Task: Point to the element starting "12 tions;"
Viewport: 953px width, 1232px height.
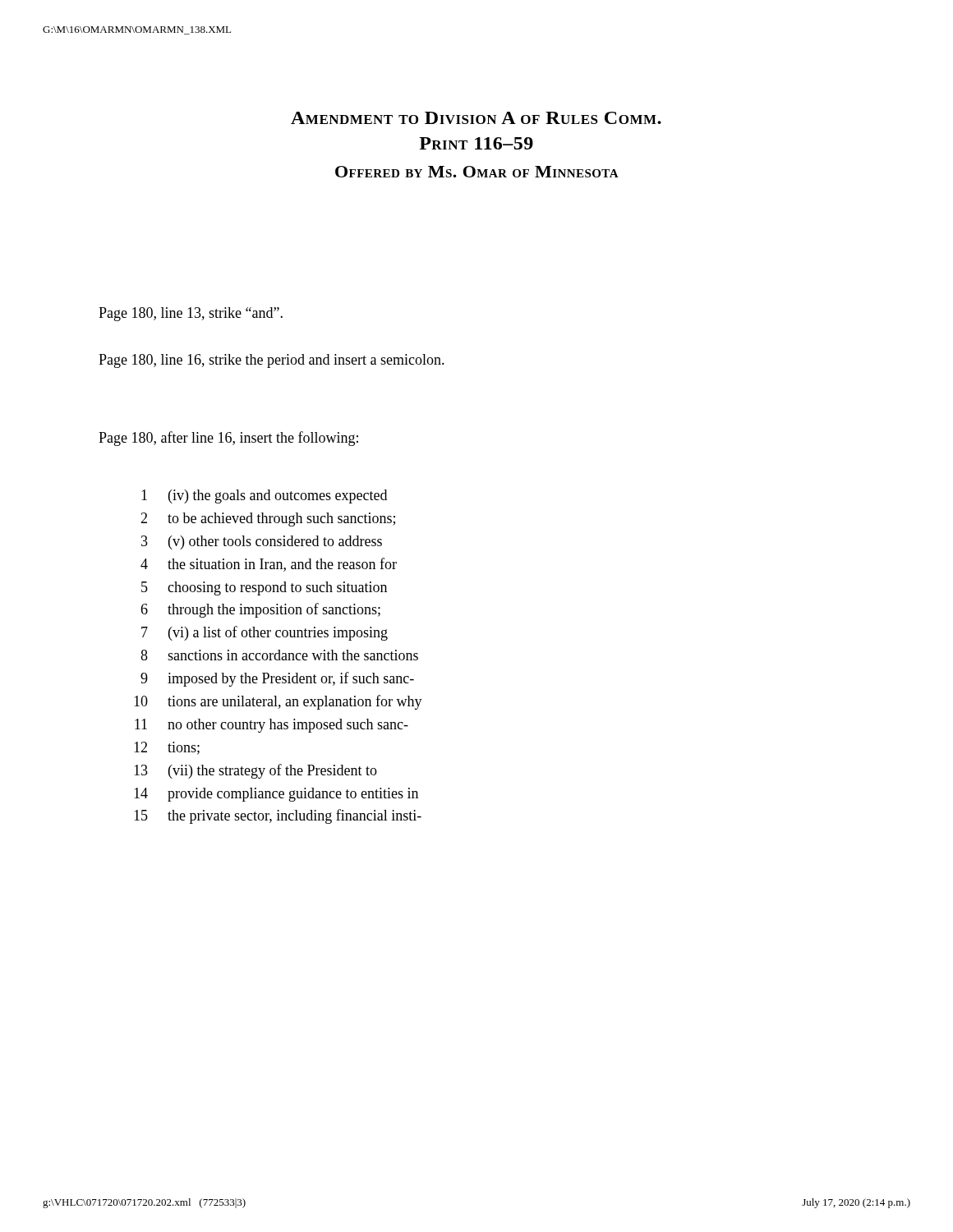Action: [167, 748]
